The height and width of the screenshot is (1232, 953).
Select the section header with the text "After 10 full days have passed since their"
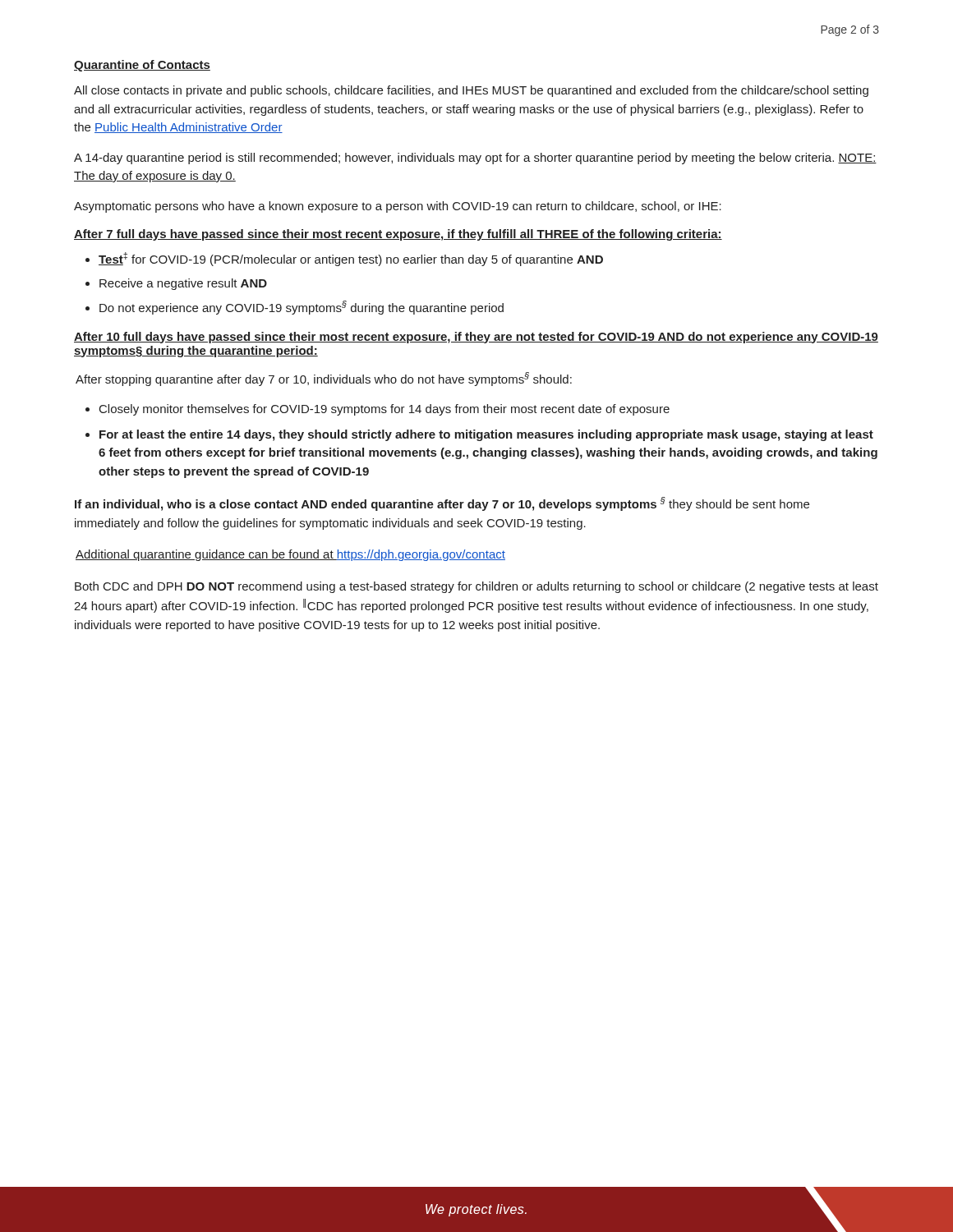point(476,343)
